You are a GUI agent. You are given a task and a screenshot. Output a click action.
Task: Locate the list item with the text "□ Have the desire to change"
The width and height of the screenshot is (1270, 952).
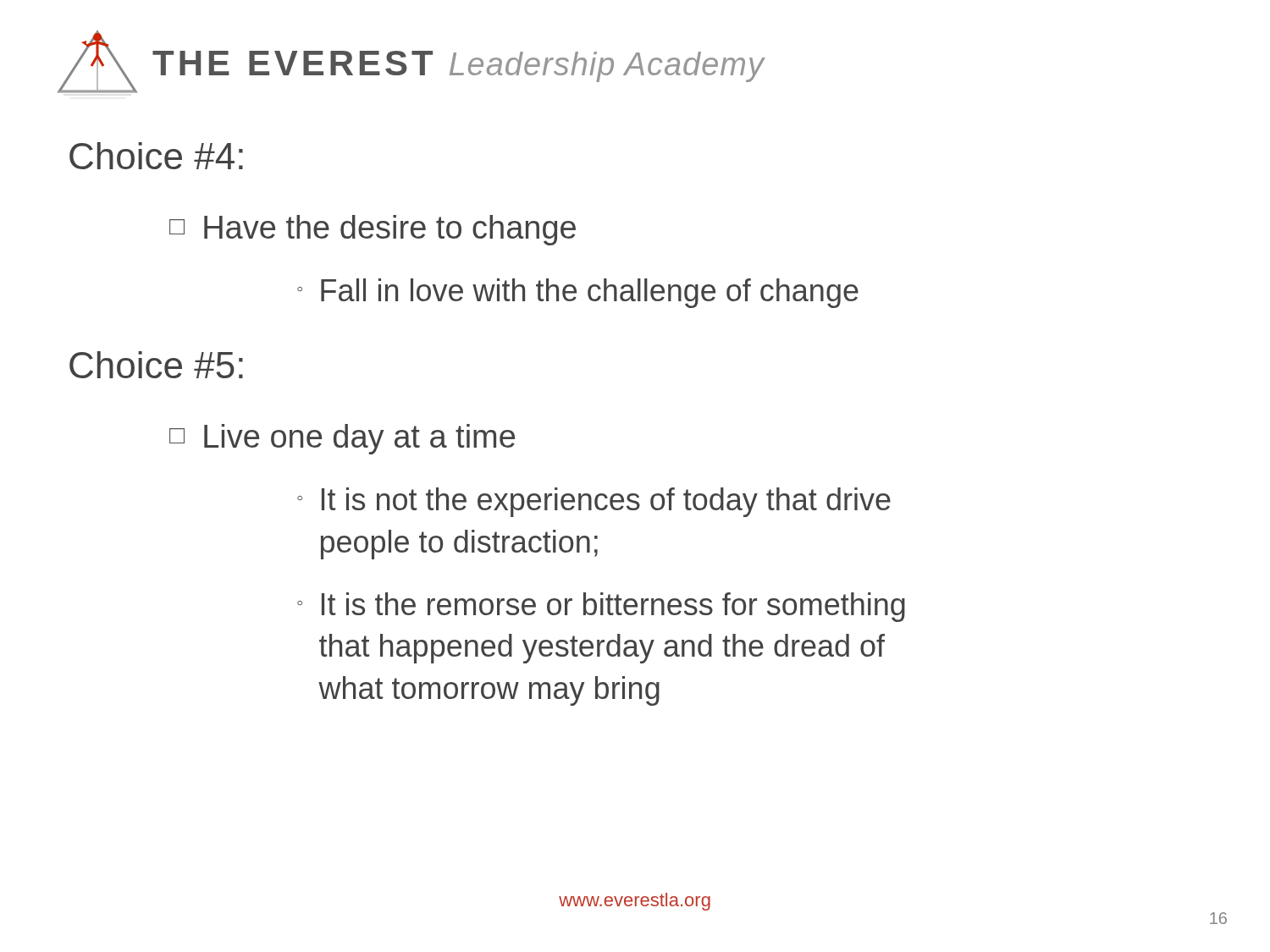click(373, 228)
